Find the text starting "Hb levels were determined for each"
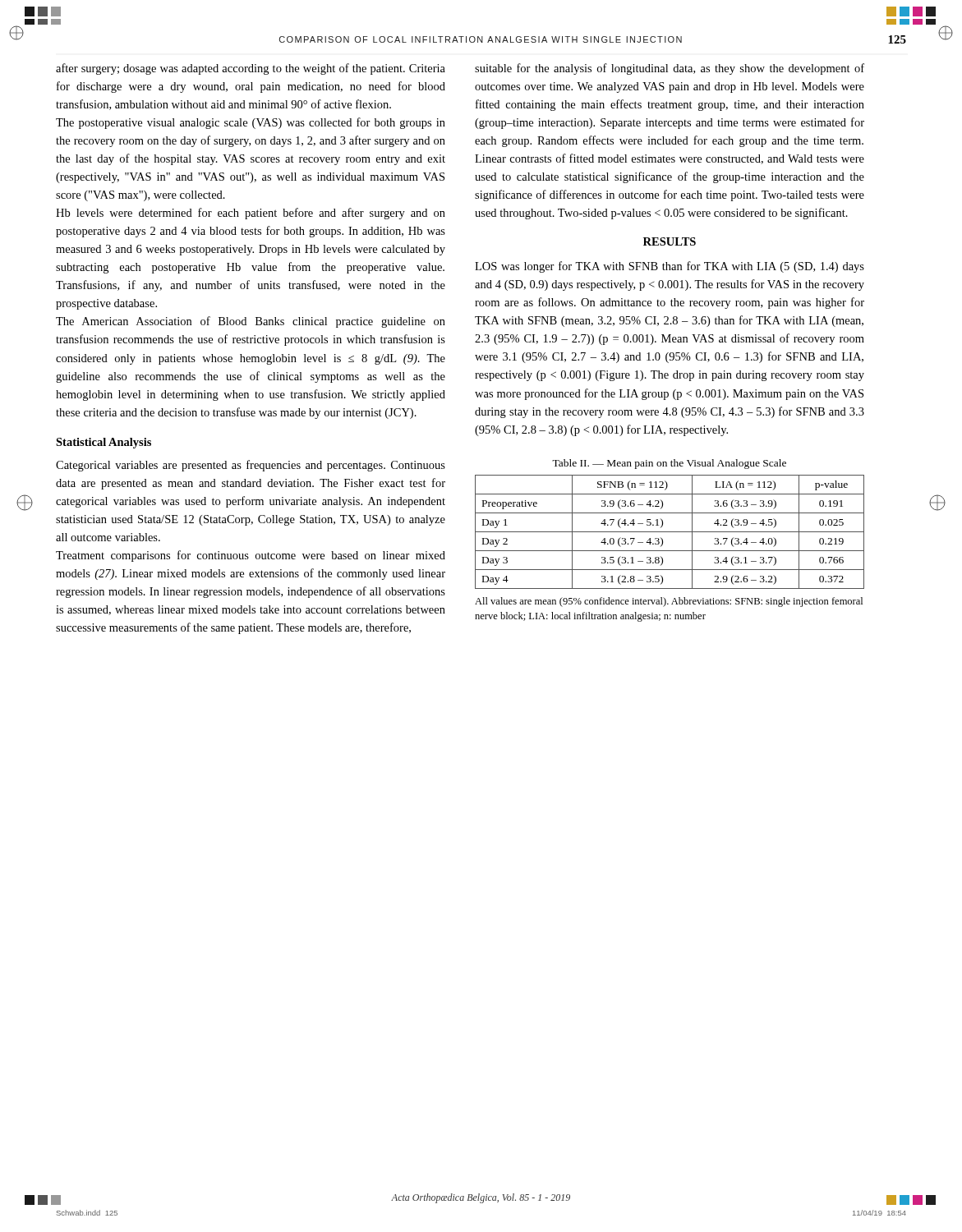The image size is (962, 1232). [x=251, y=258]
